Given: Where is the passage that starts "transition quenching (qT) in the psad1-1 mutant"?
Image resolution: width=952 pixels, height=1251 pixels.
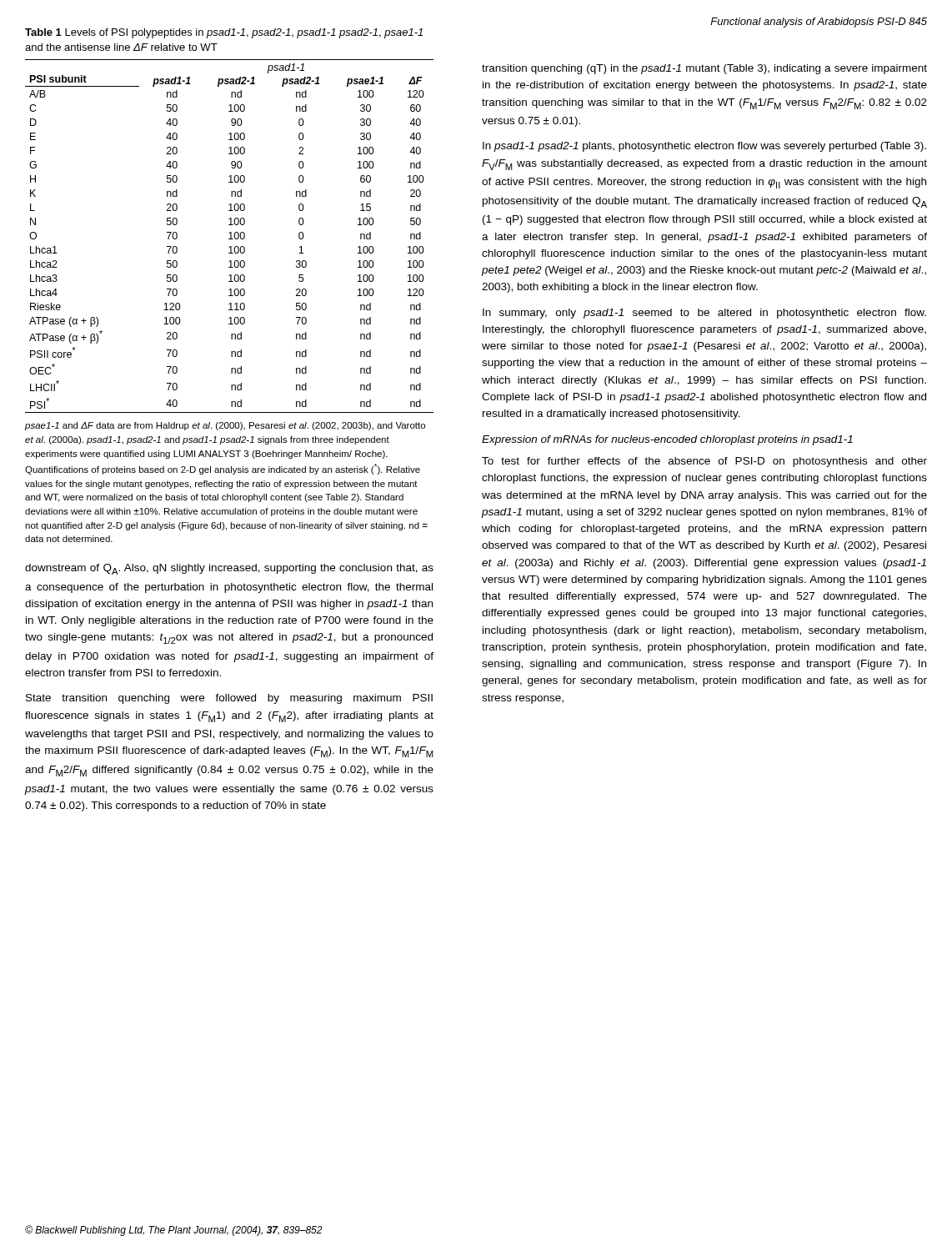Looking at the screenshot, I should [x=704, y=94].
